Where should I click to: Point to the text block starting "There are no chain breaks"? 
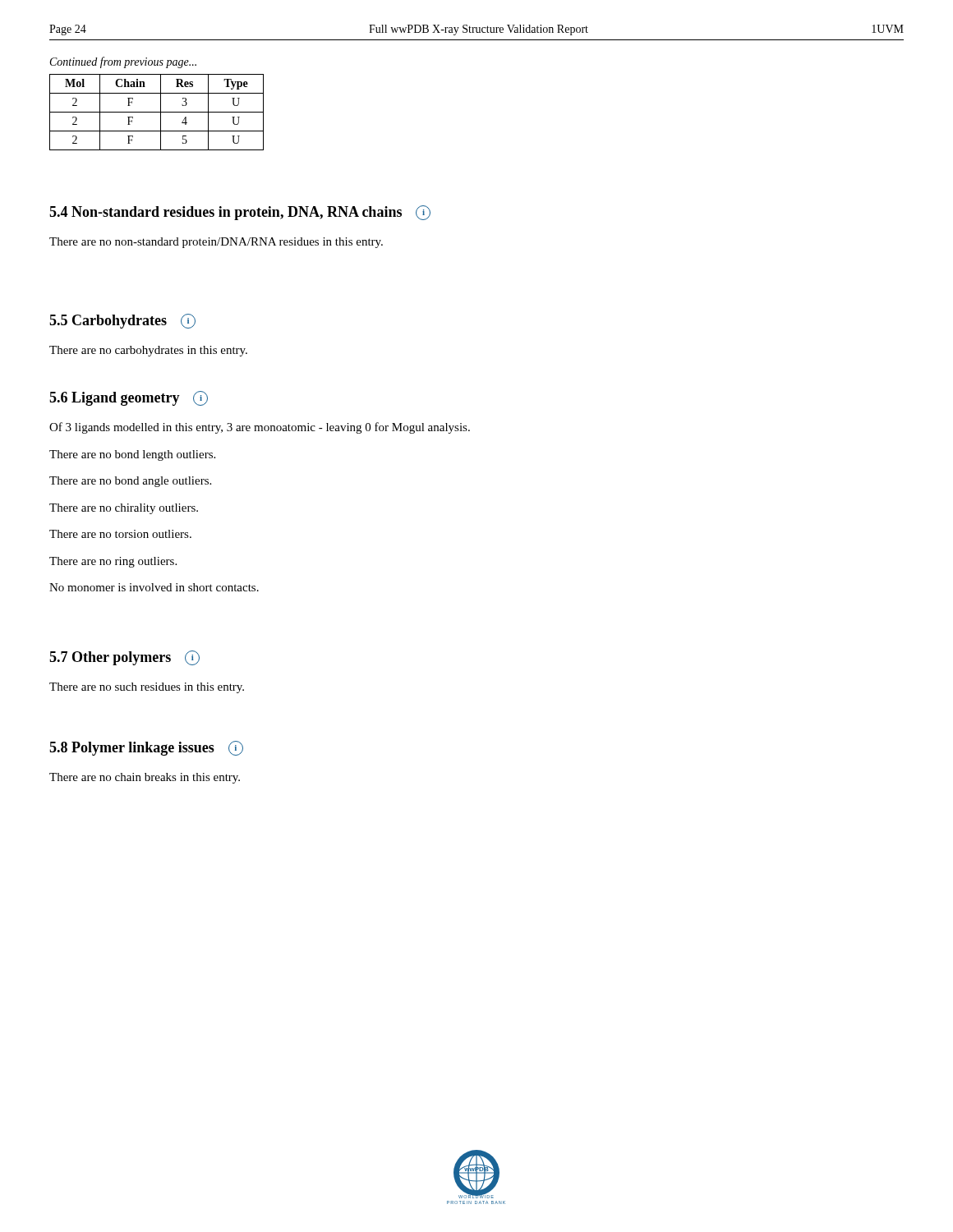click(145, 777)
